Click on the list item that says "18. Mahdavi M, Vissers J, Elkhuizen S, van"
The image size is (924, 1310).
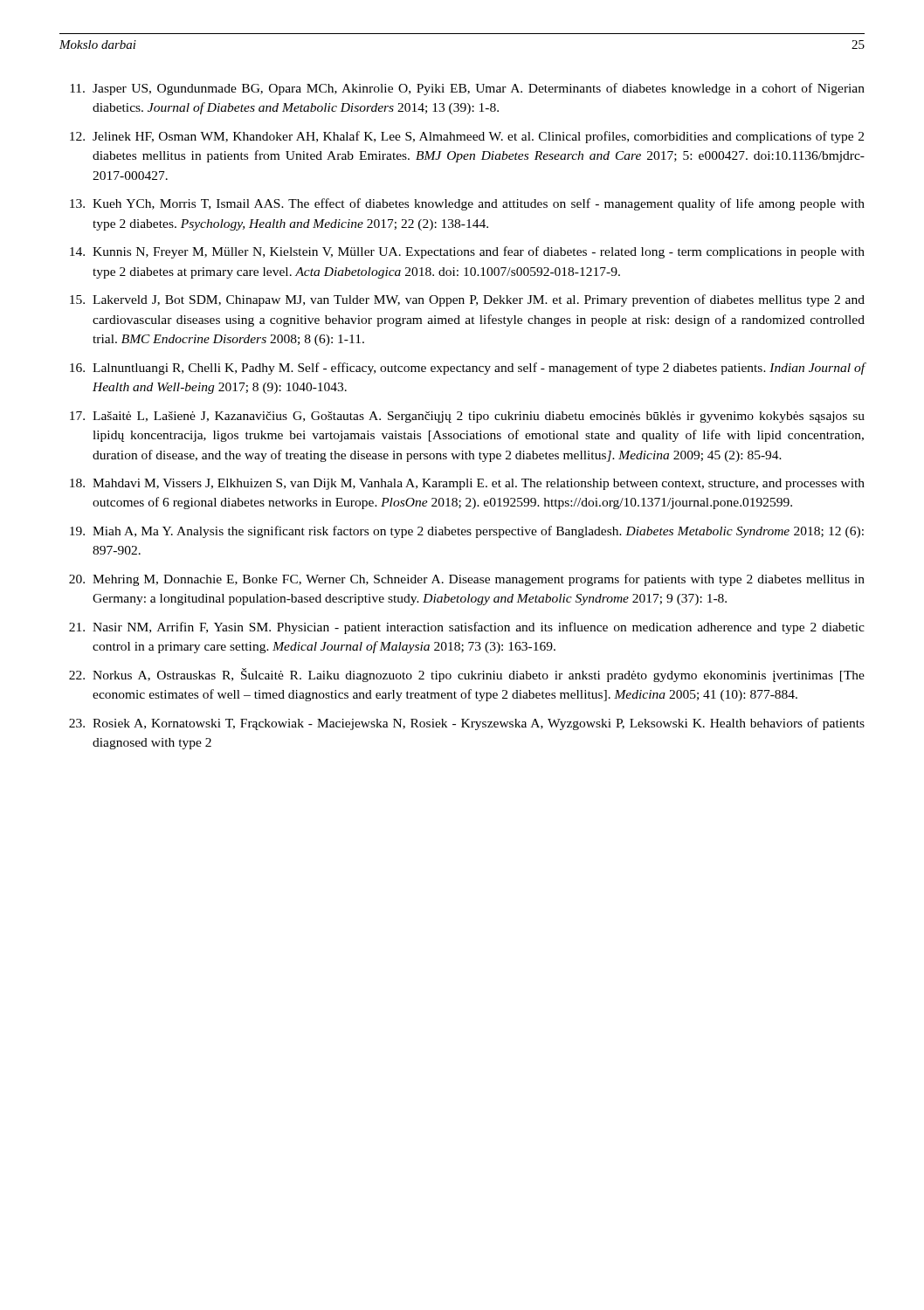click(462, 493)
